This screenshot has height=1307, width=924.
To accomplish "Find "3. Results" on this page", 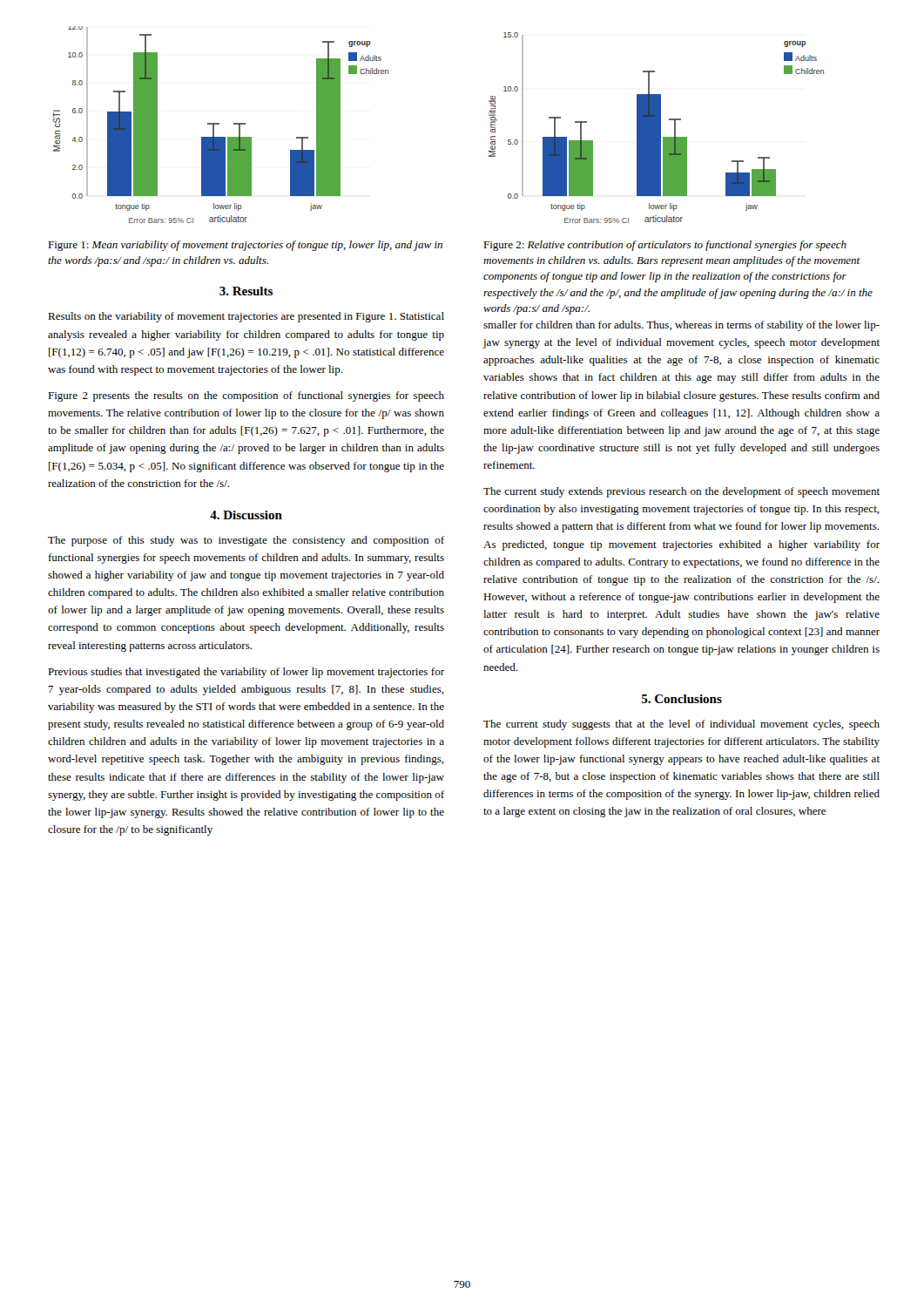I will point(246,291).
